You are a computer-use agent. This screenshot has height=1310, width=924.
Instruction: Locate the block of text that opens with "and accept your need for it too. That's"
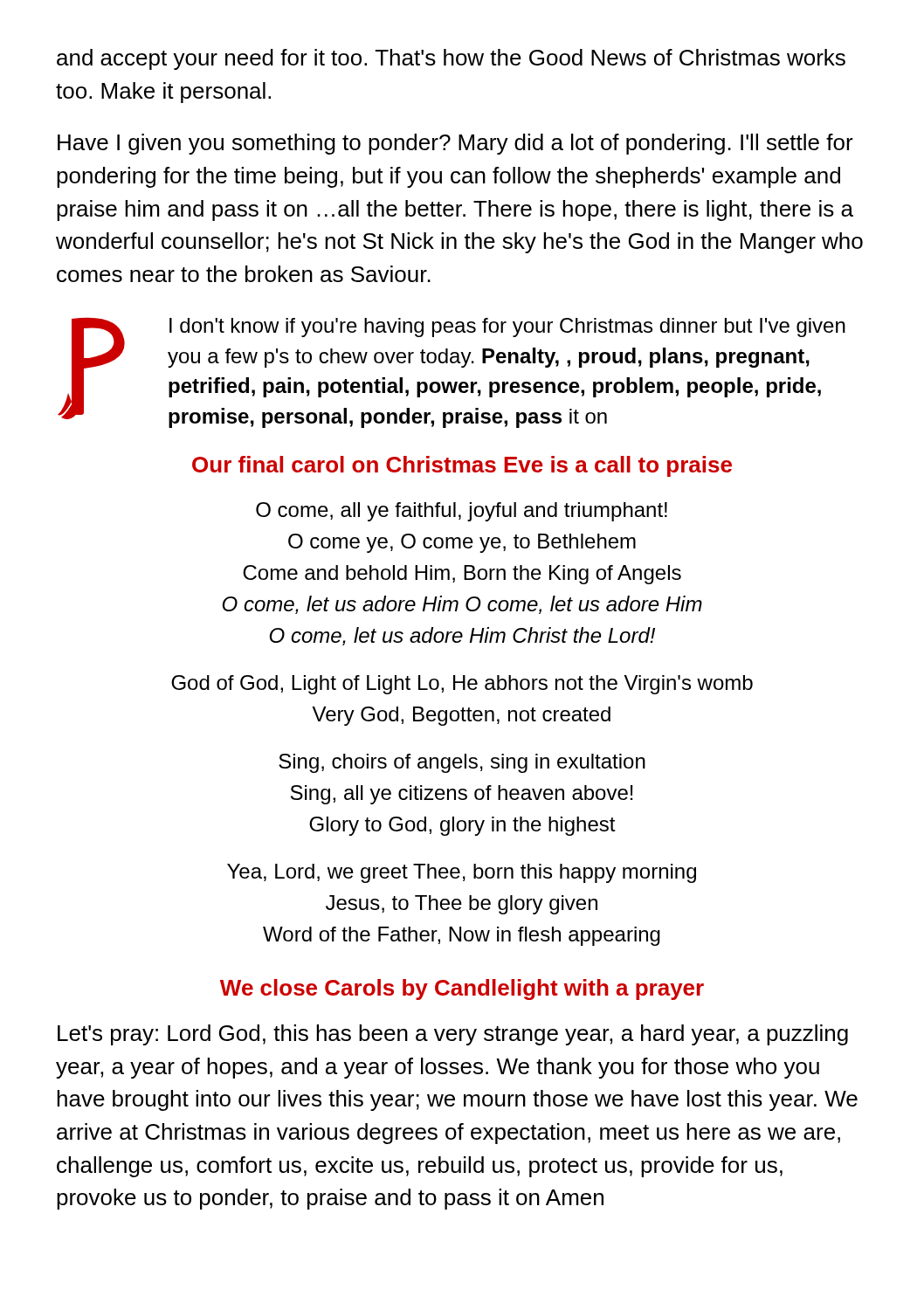coord(451,74)
